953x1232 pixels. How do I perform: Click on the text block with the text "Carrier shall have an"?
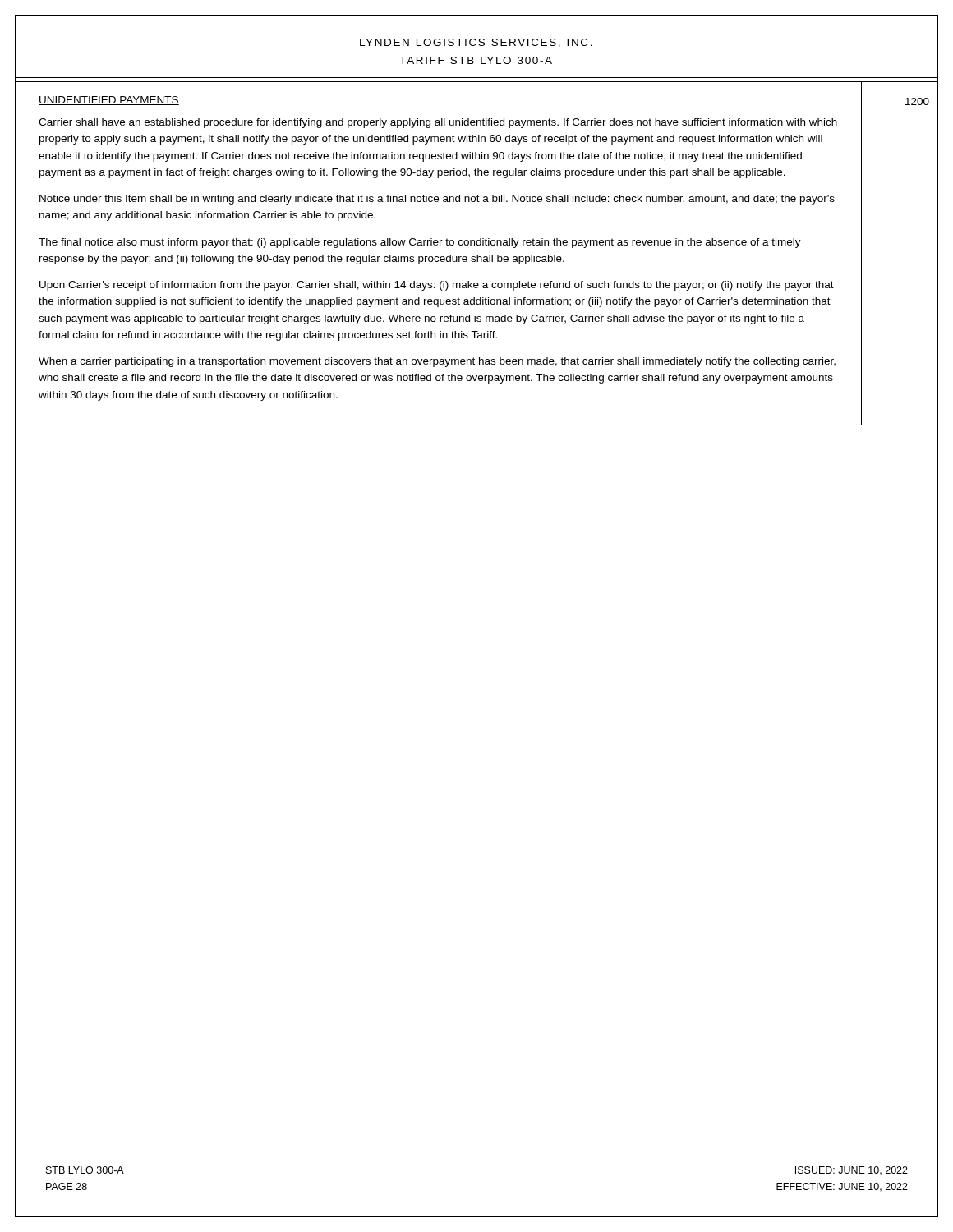coord(438,147)
